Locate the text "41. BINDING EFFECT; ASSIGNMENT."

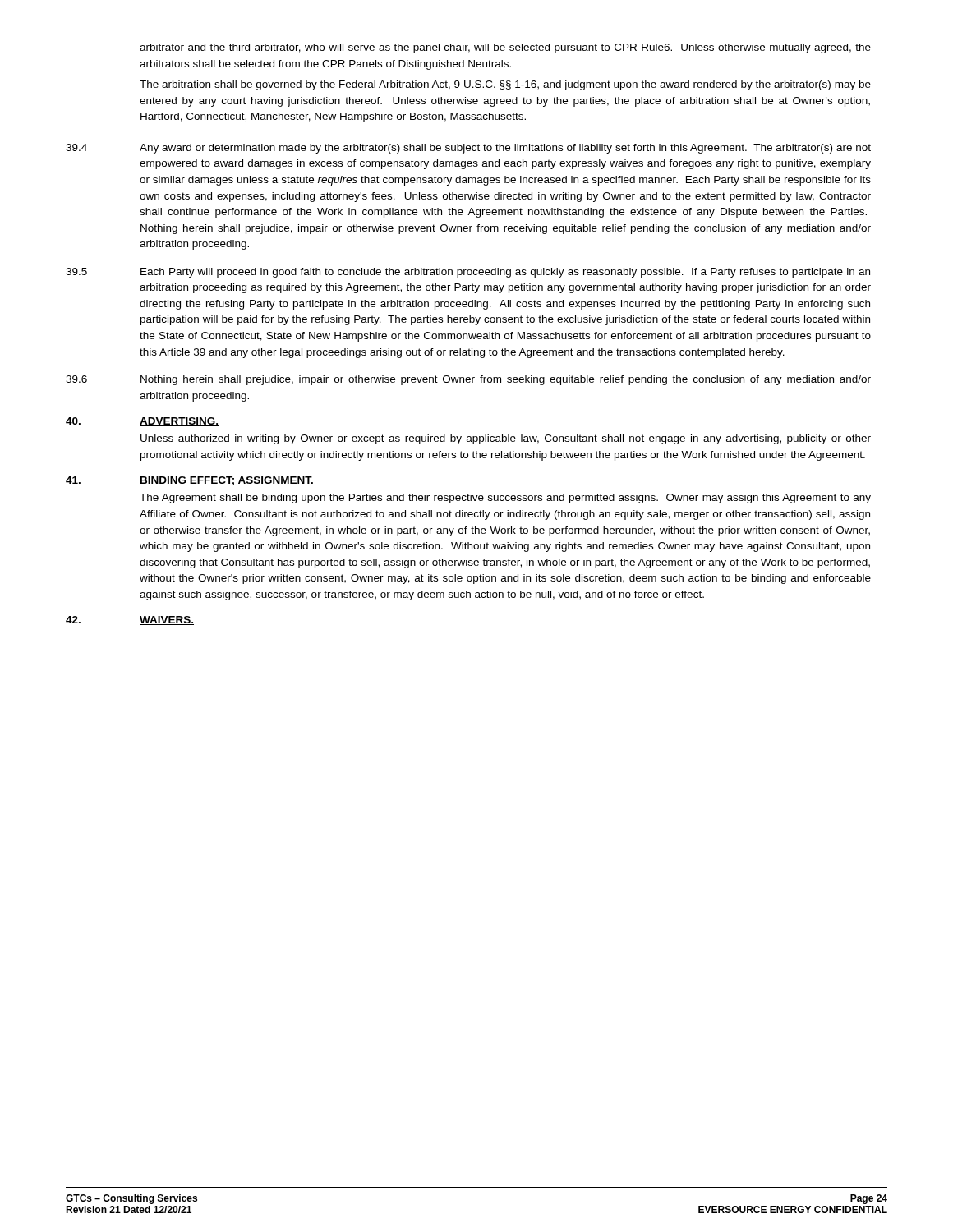[x=190, y=480]
